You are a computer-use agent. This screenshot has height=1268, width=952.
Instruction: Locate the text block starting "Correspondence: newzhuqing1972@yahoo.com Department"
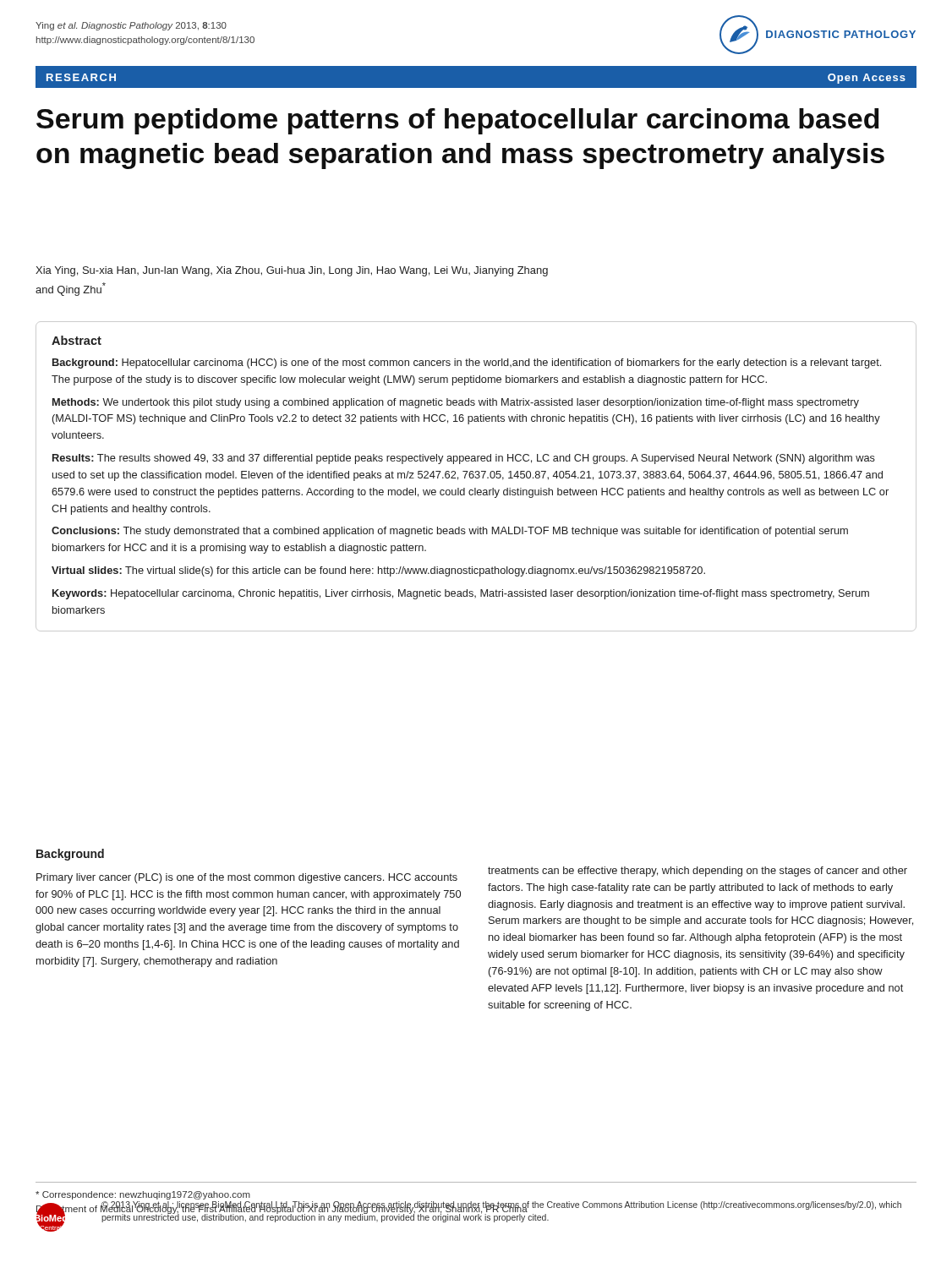tap(281, 1202)
